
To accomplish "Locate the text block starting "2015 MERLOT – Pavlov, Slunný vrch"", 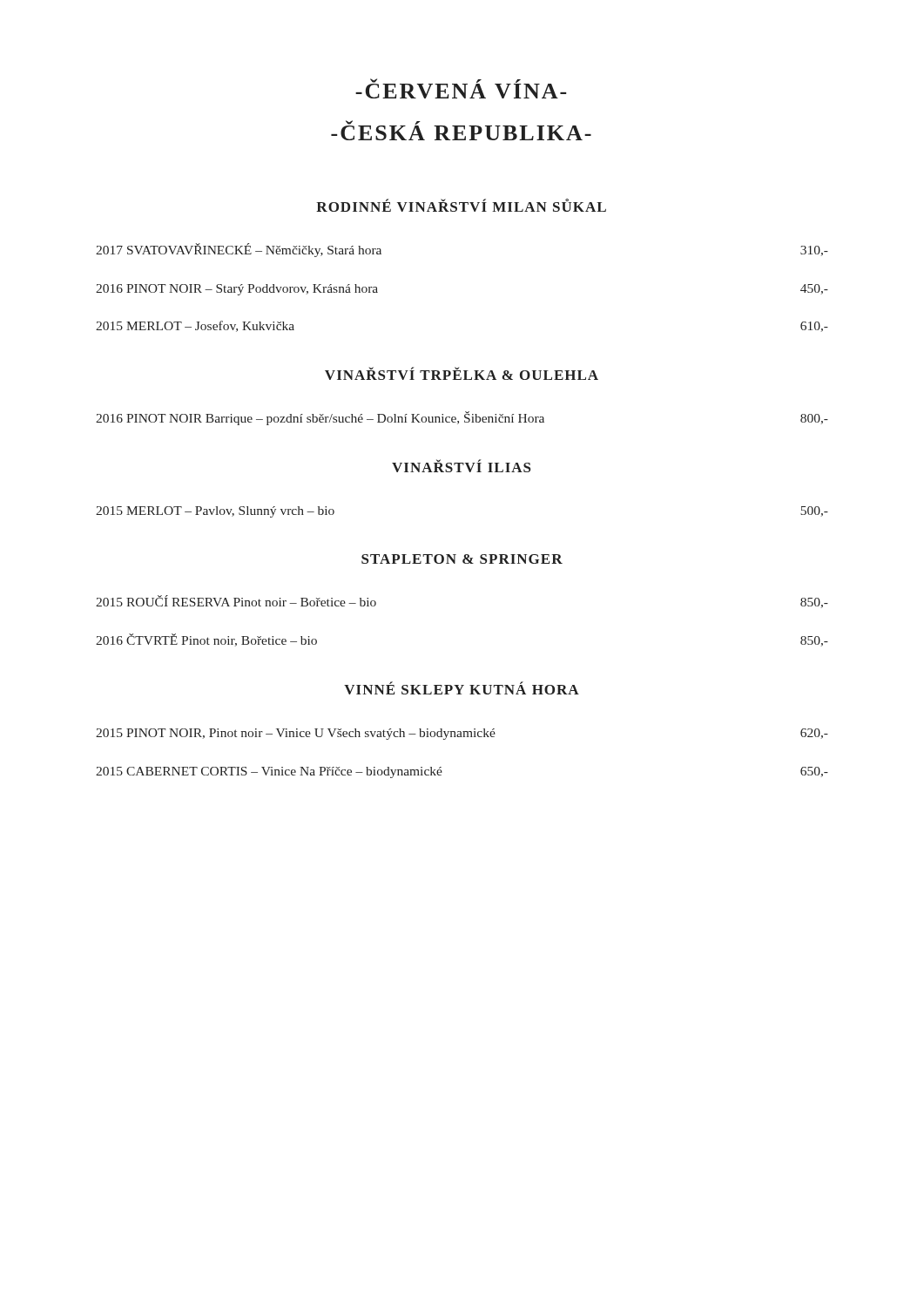I will pyautogui.click(x=210, y=512).
